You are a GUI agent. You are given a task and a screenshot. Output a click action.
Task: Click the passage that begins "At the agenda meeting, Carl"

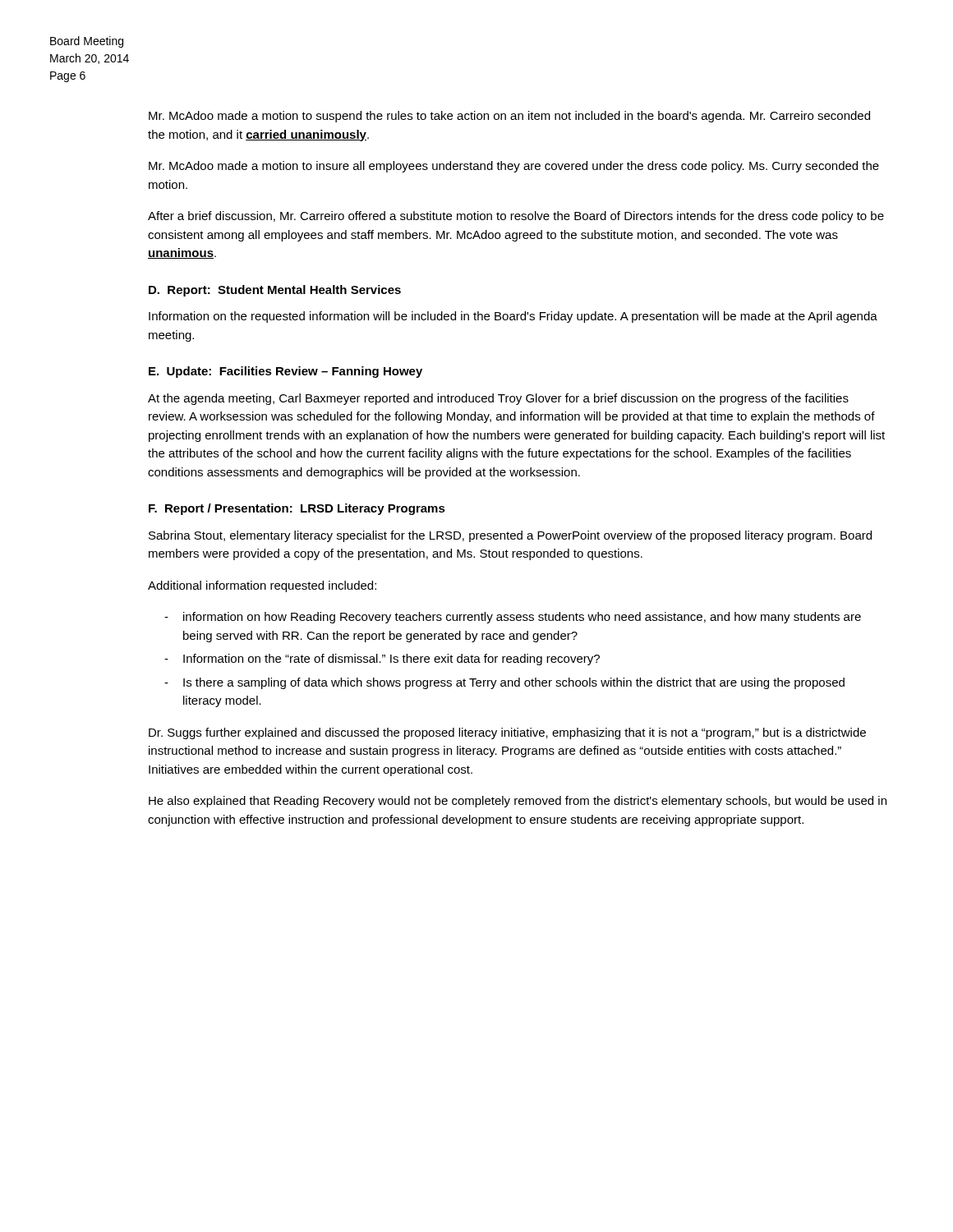pyautogui.click(x=516, y=434)
